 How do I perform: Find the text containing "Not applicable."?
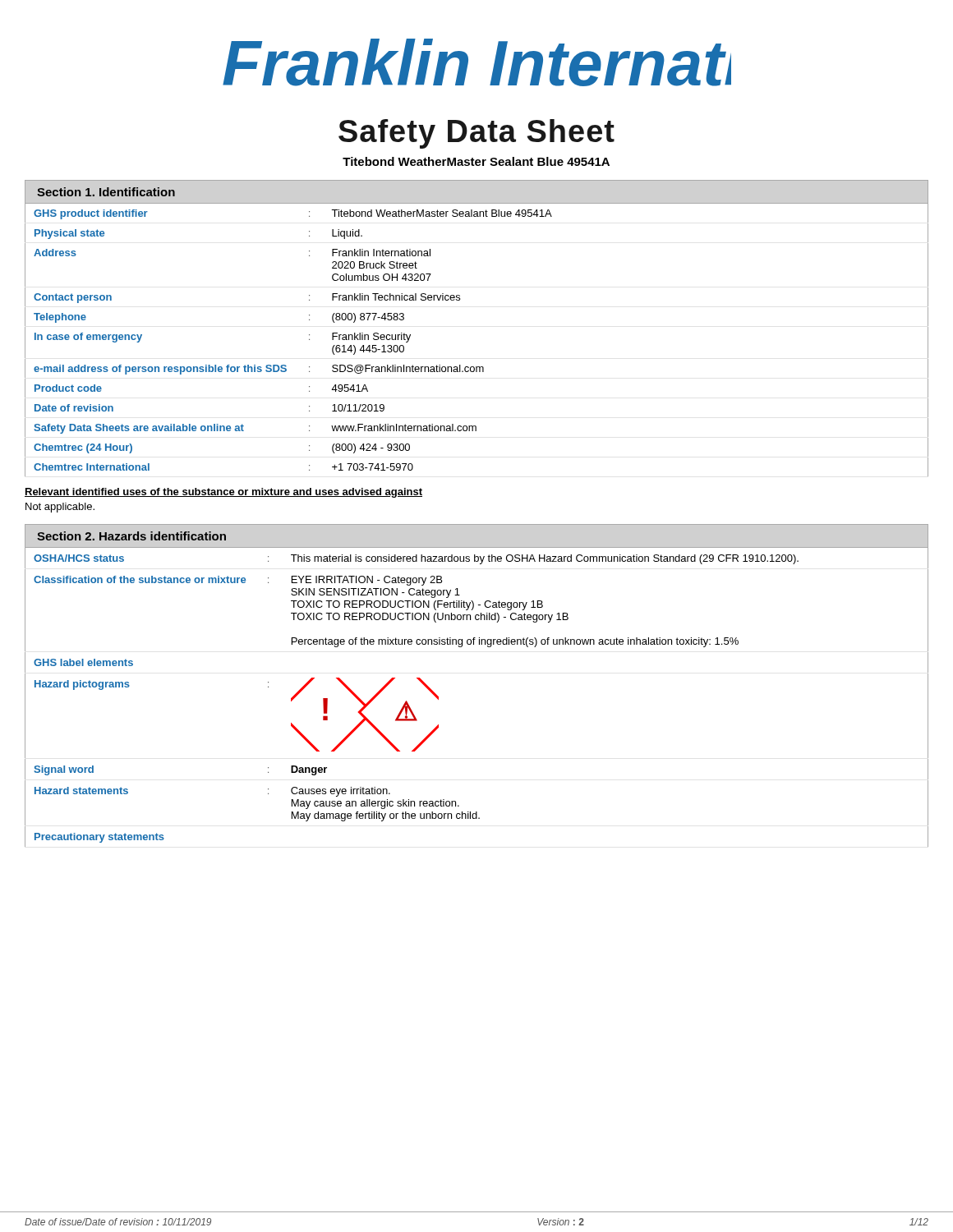click(x=60, y=506)
